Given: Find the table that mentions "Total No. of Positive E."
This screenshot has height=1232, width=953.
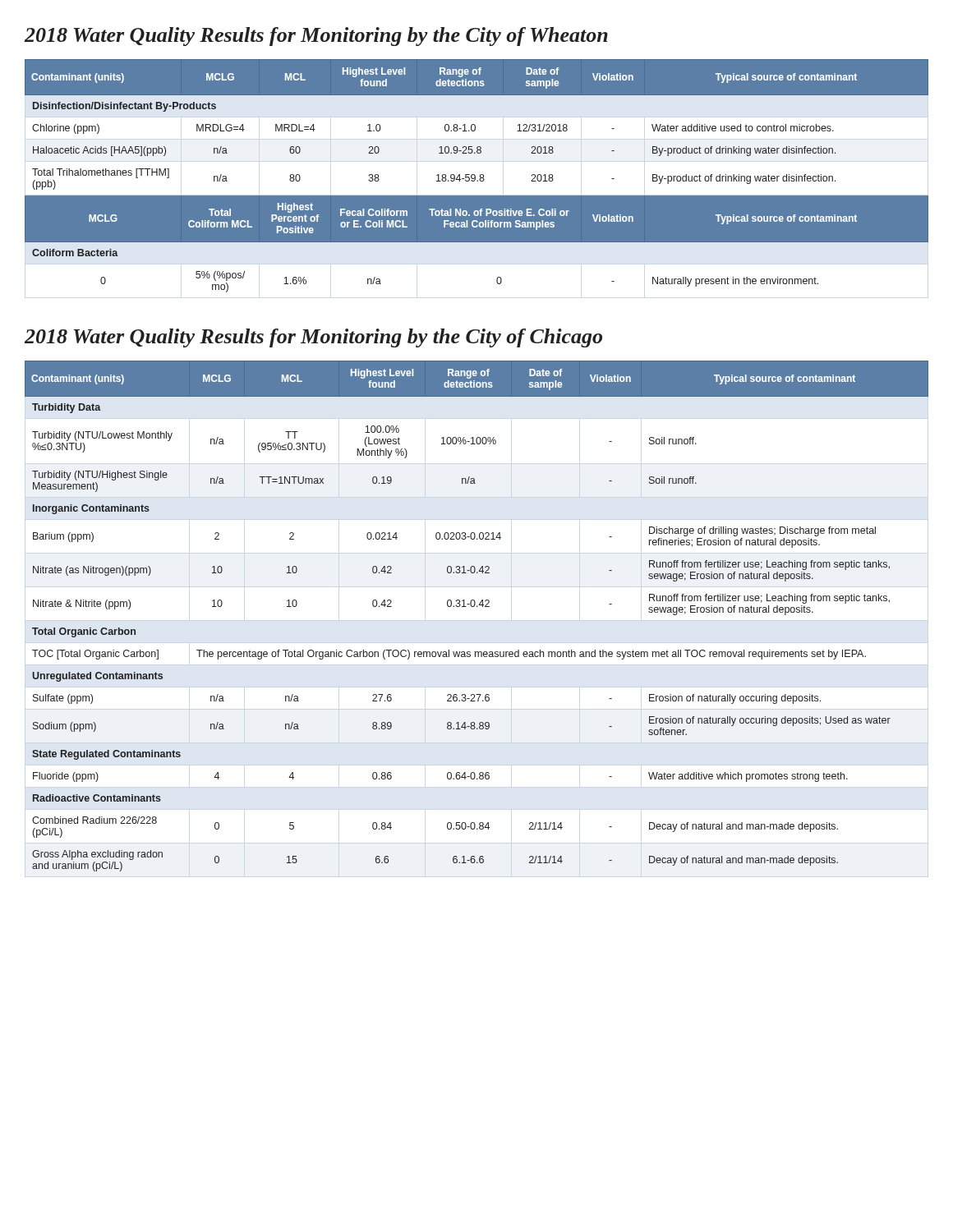Looking at the screenshot, I should point(476,179).
